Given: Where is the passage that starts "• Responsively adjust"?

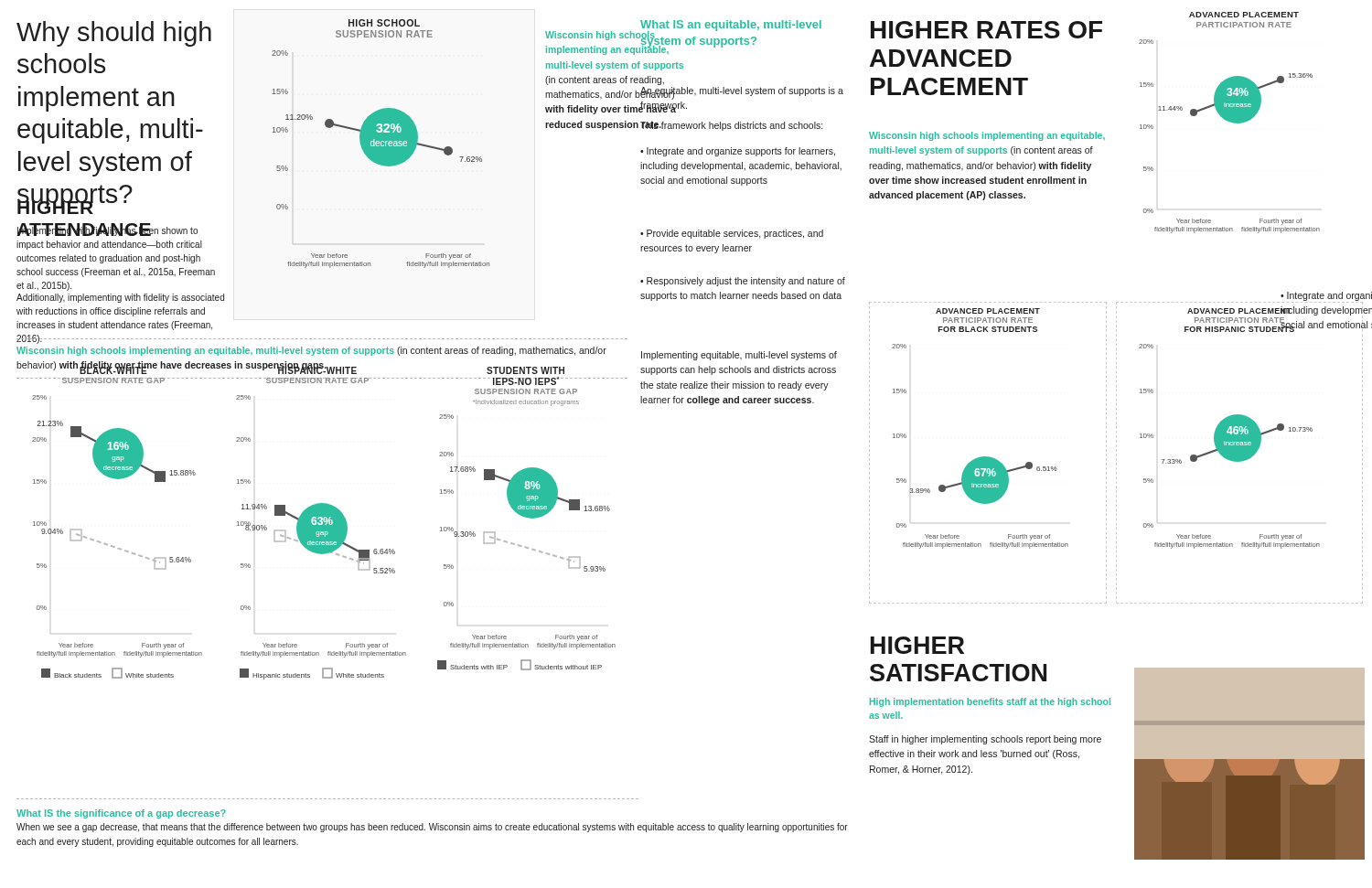Looking at the screenshot, I should 743,288.
